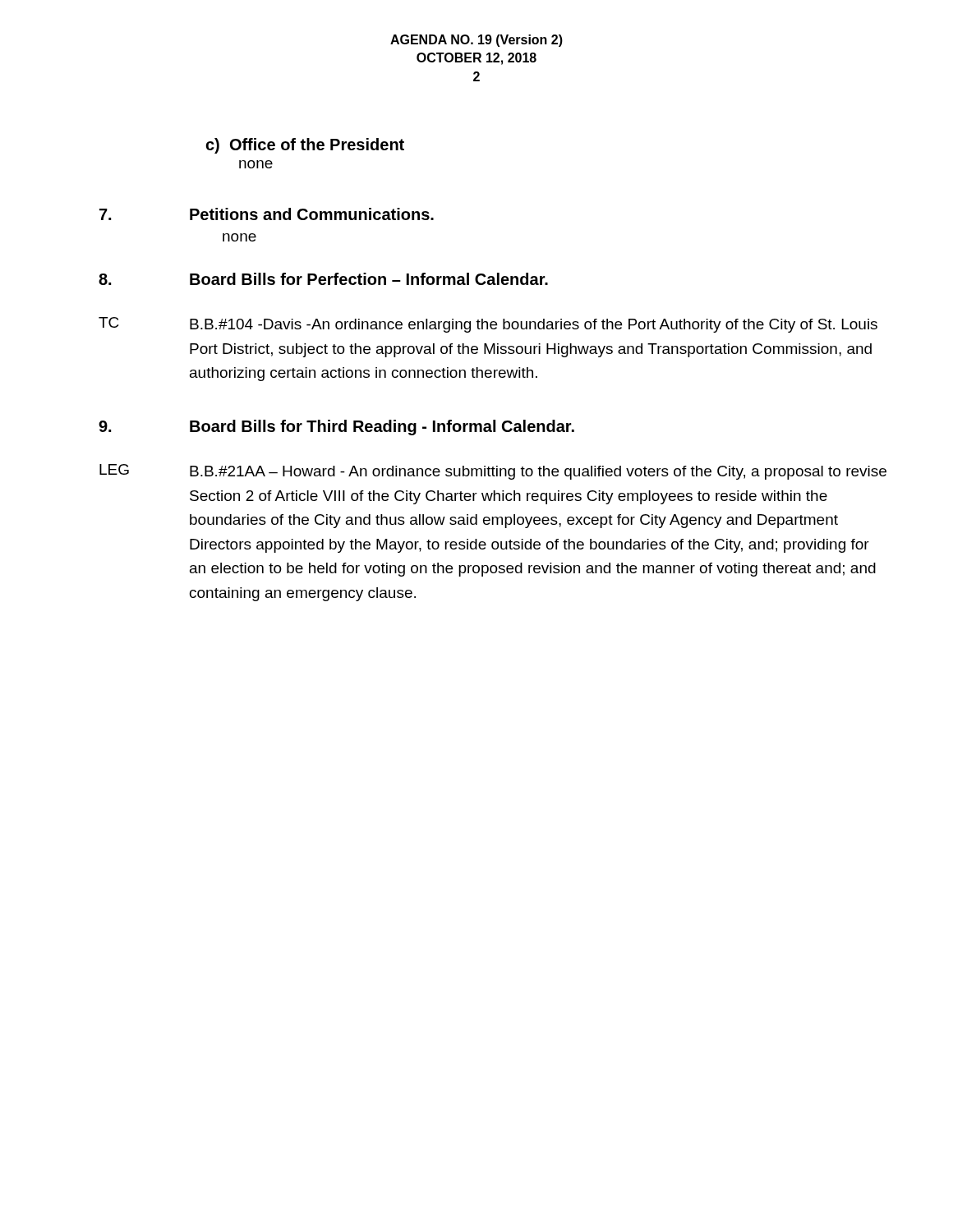The height and width of the screenshot is (1232, 953).
Task: Click on the text block starting "TC B.B.#104 -Davis -An ordinance enlarging"
Action: point(493,348)
